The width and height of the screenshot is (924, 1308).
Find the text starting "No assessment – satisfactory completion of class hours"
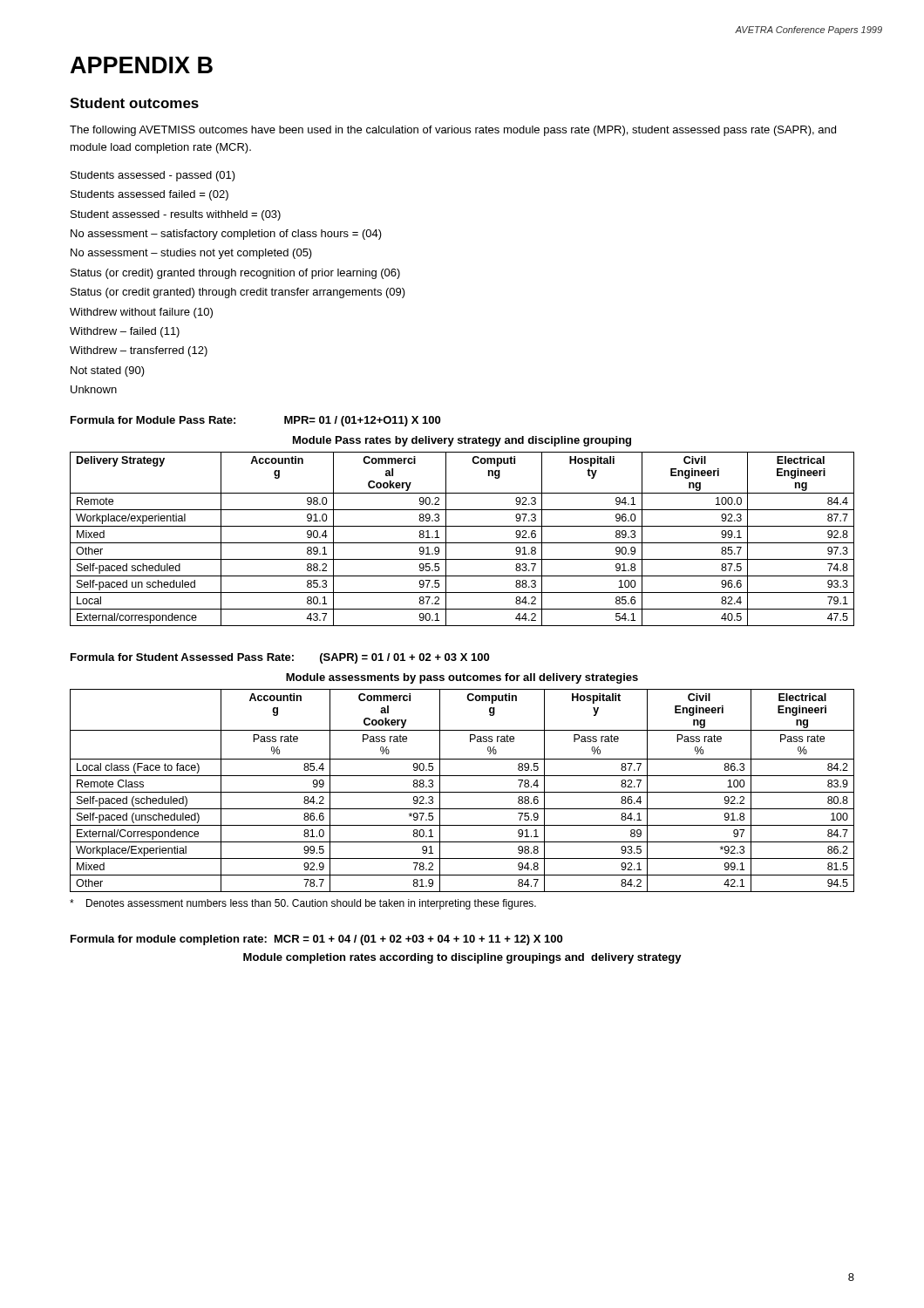click(226, 233)
